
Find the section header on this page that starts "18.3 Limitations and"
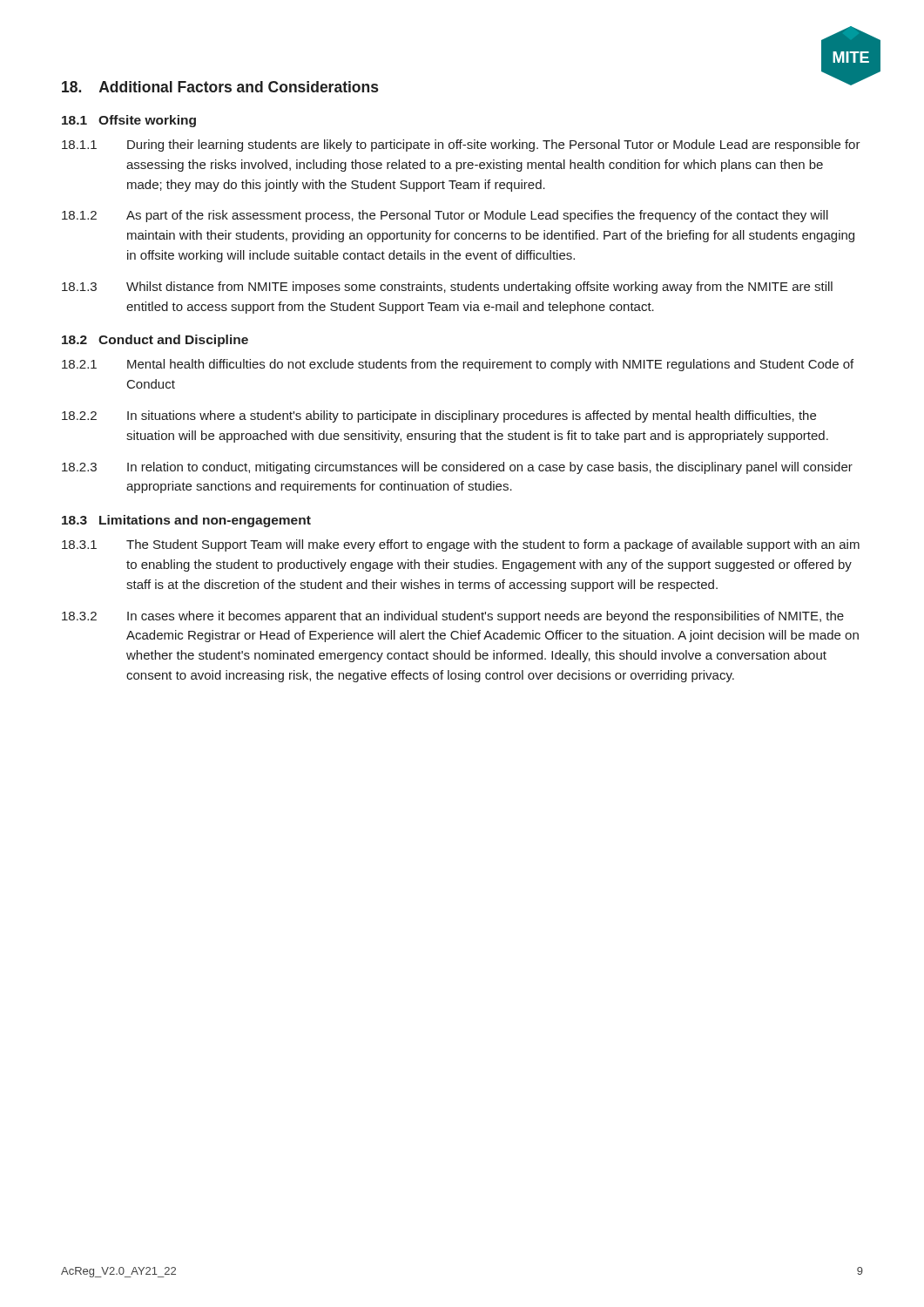coord(186,520)
